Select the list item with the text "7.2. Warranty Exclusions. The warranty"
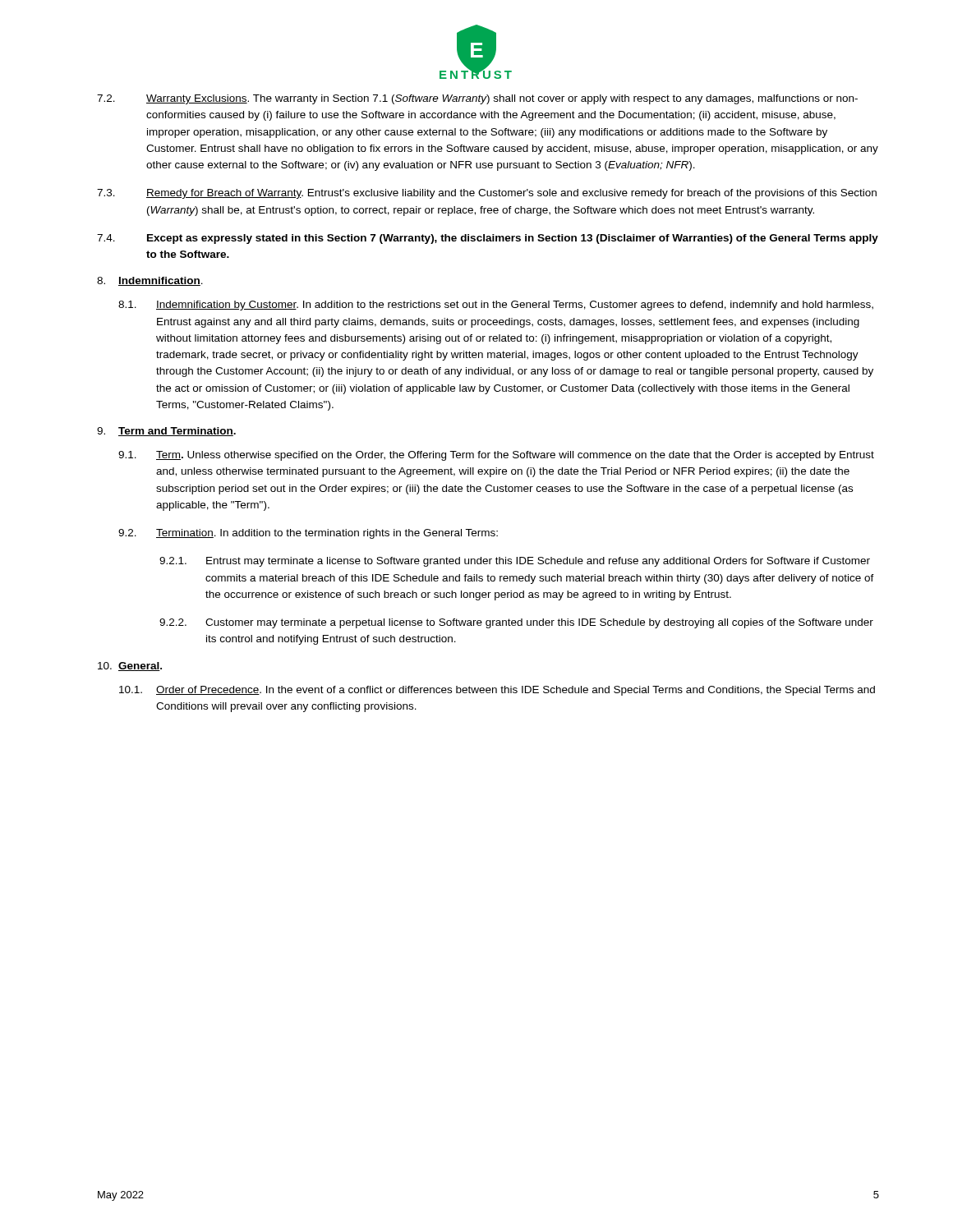The image size is (953, 1232). click(488, 132)
